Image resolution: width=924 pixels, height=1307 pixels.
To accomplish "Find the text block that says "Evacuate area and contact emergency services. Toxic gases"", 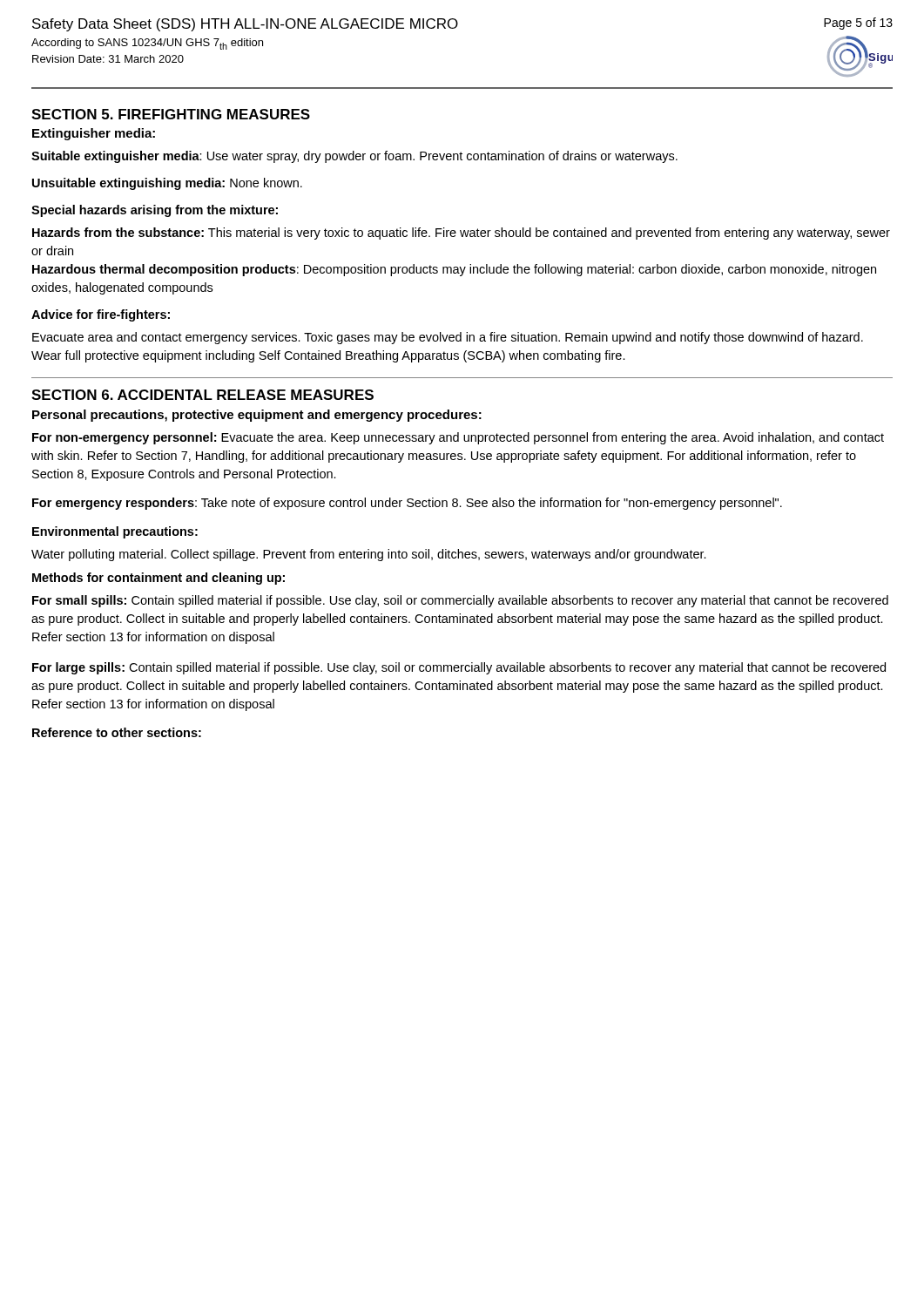I will (447, 346).
